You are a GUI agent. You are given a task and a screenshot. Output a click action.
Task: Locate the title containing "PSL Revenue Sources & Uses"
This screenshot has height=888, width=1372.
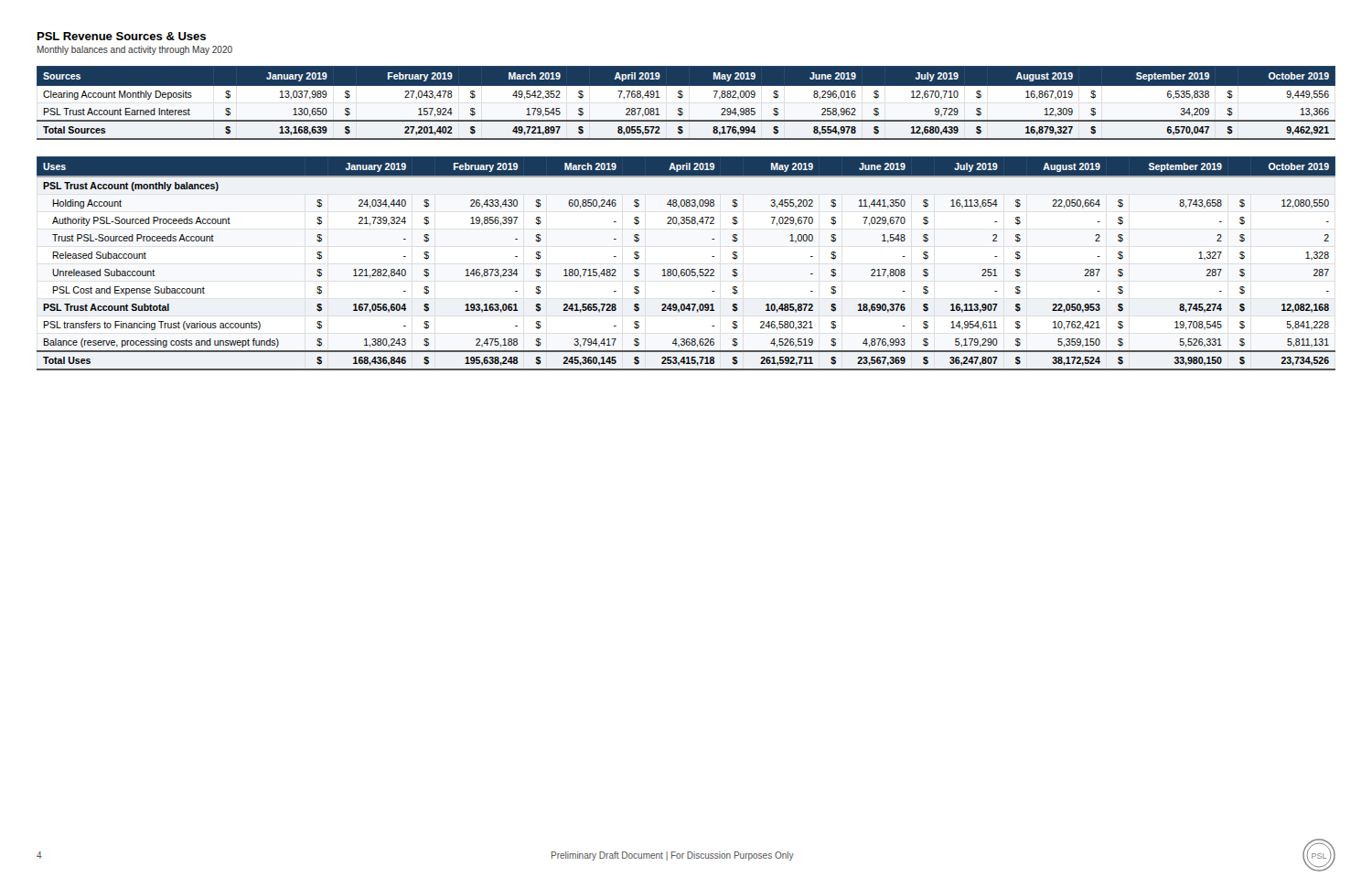coord(121,36)
